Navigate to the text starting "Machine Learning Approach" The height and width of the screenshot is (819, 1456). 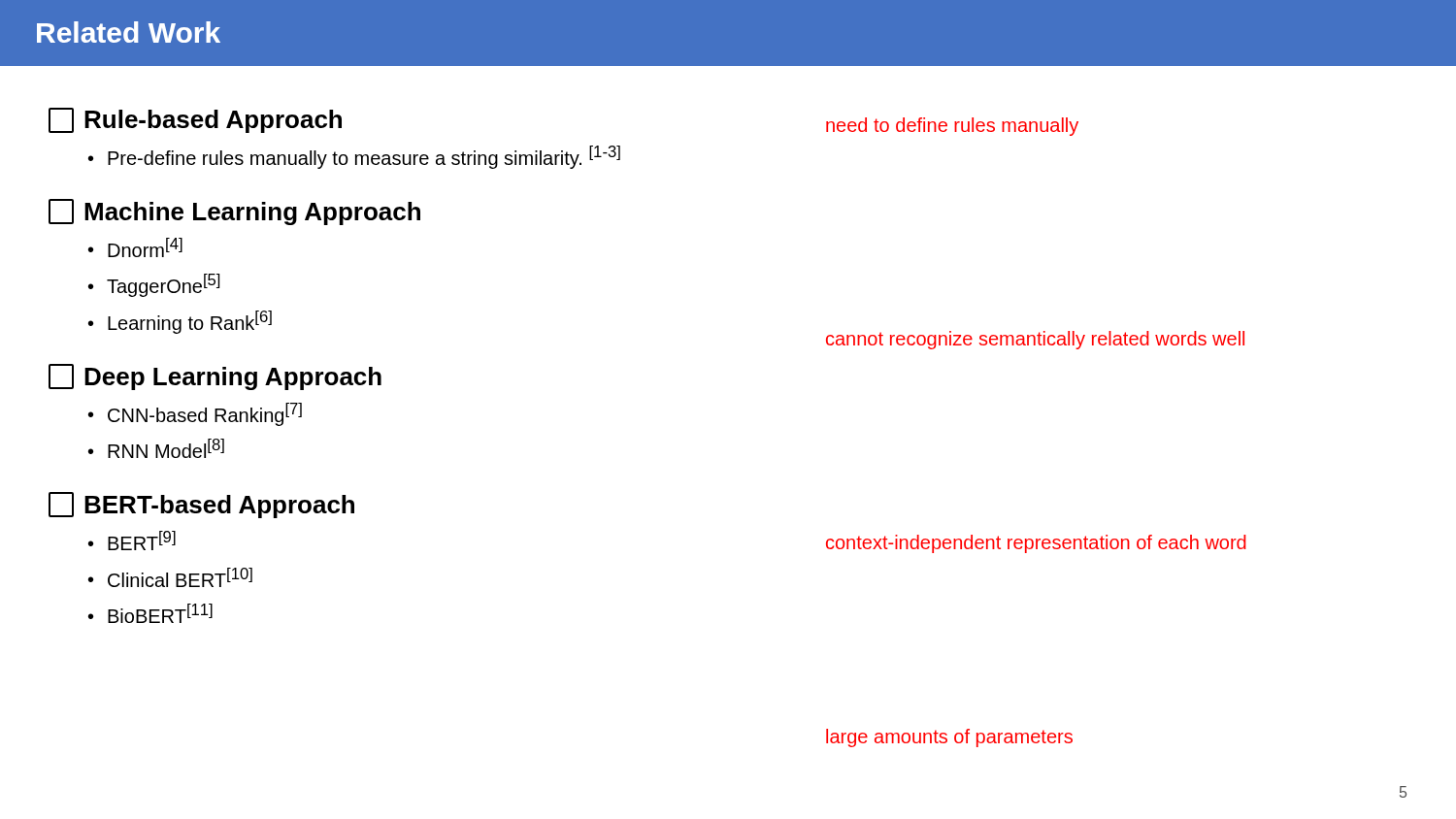point(235,212)
